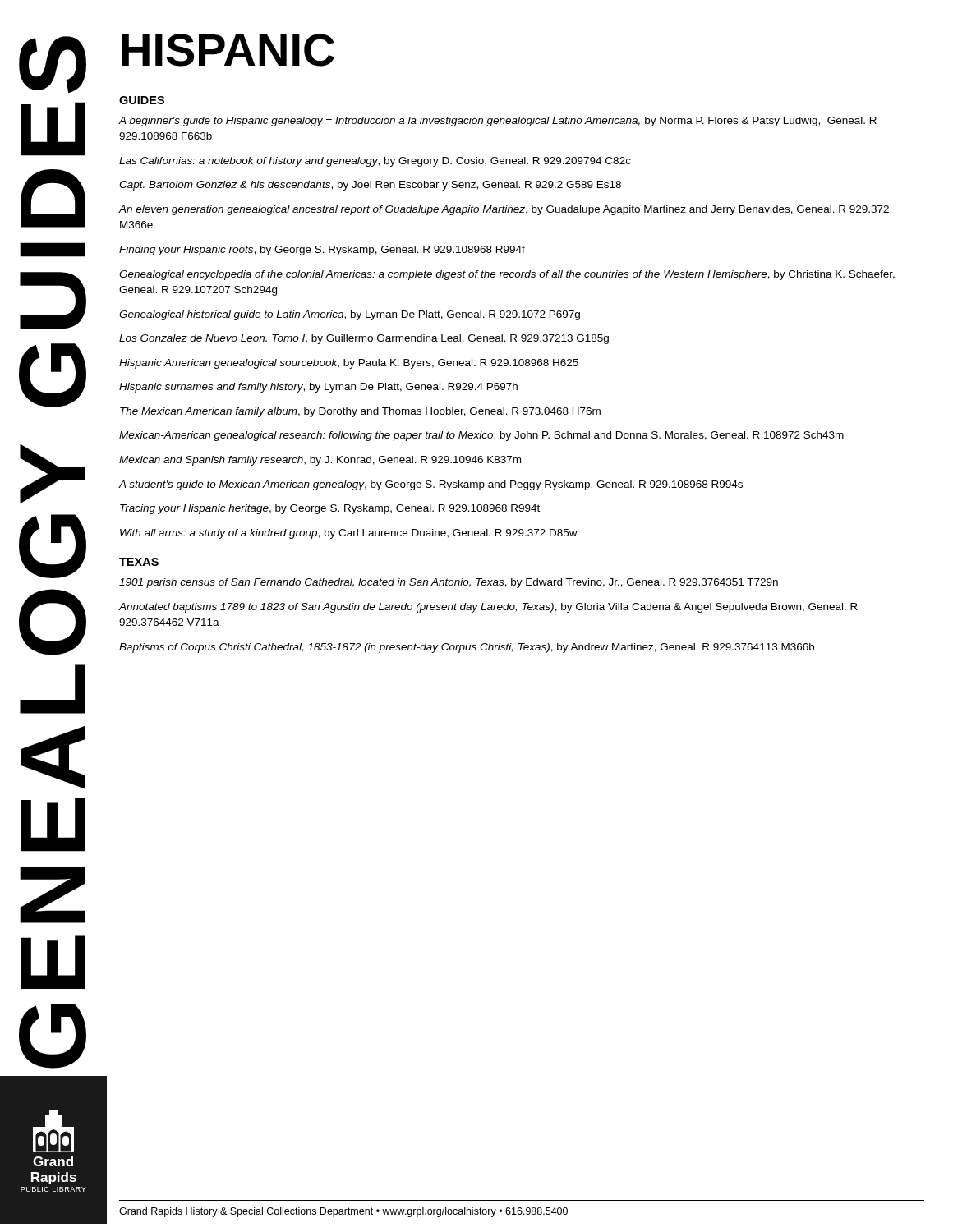Screen dimensions: 1232x953
Task: Navigate to the block starting "A beginner's guide to Hispanic genealogy = Introducción"
Action: (x=498, y=128)
